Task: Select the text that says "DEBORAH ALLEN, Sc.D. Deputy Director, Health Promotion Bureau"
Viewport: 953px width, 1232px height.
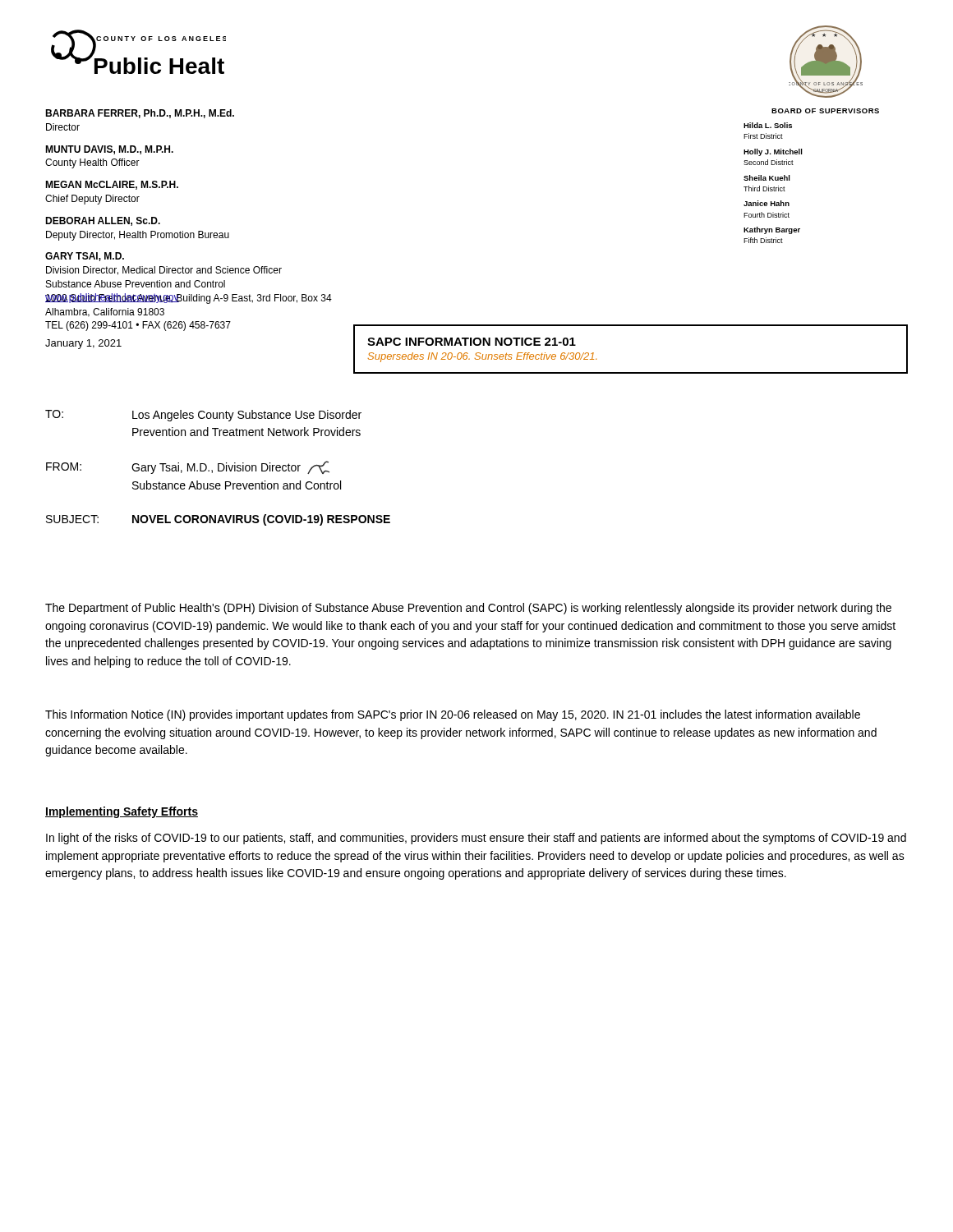Action: pos(103,221)
